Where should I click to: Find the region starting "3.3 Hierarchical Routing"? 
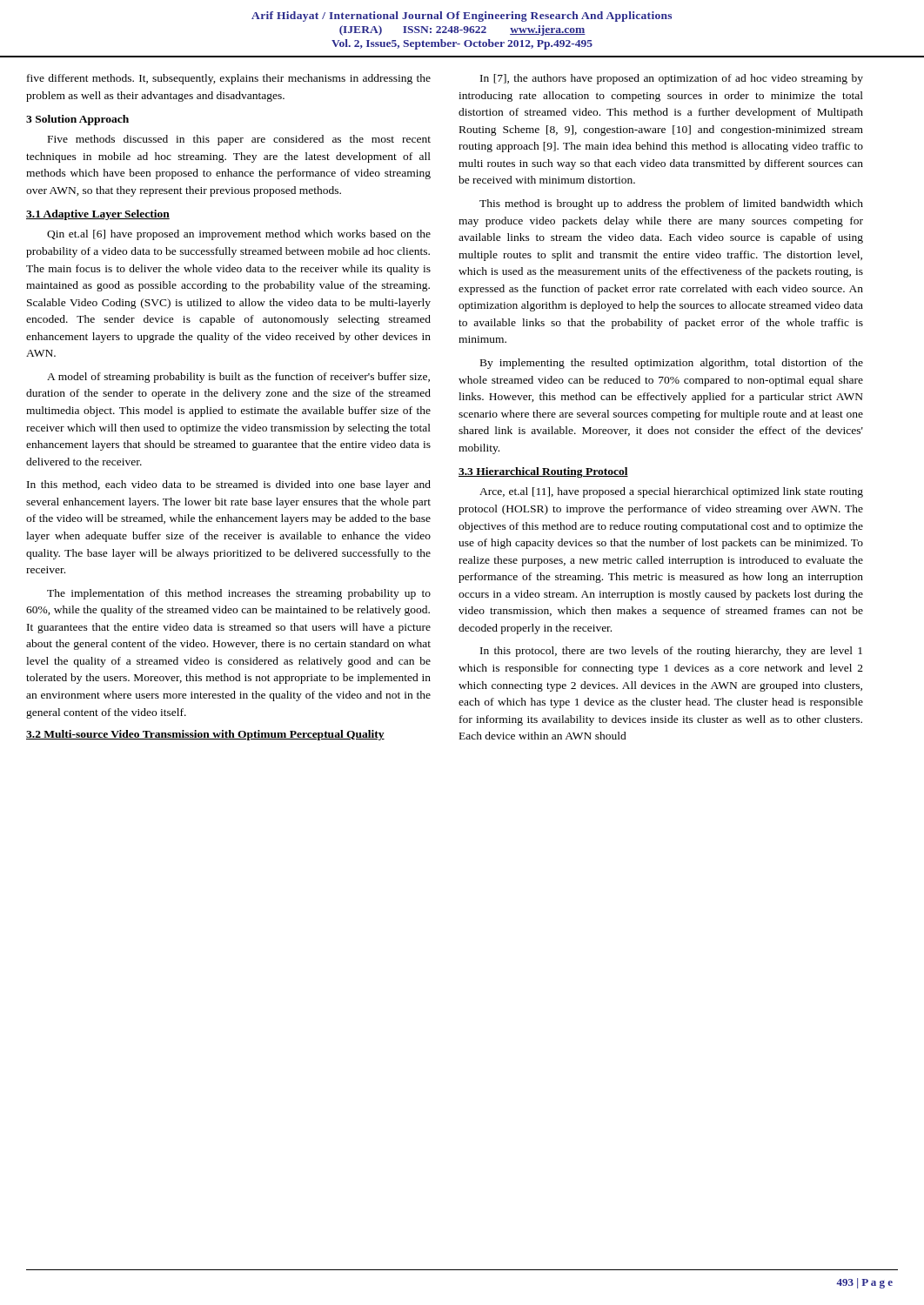click(543, 471)
